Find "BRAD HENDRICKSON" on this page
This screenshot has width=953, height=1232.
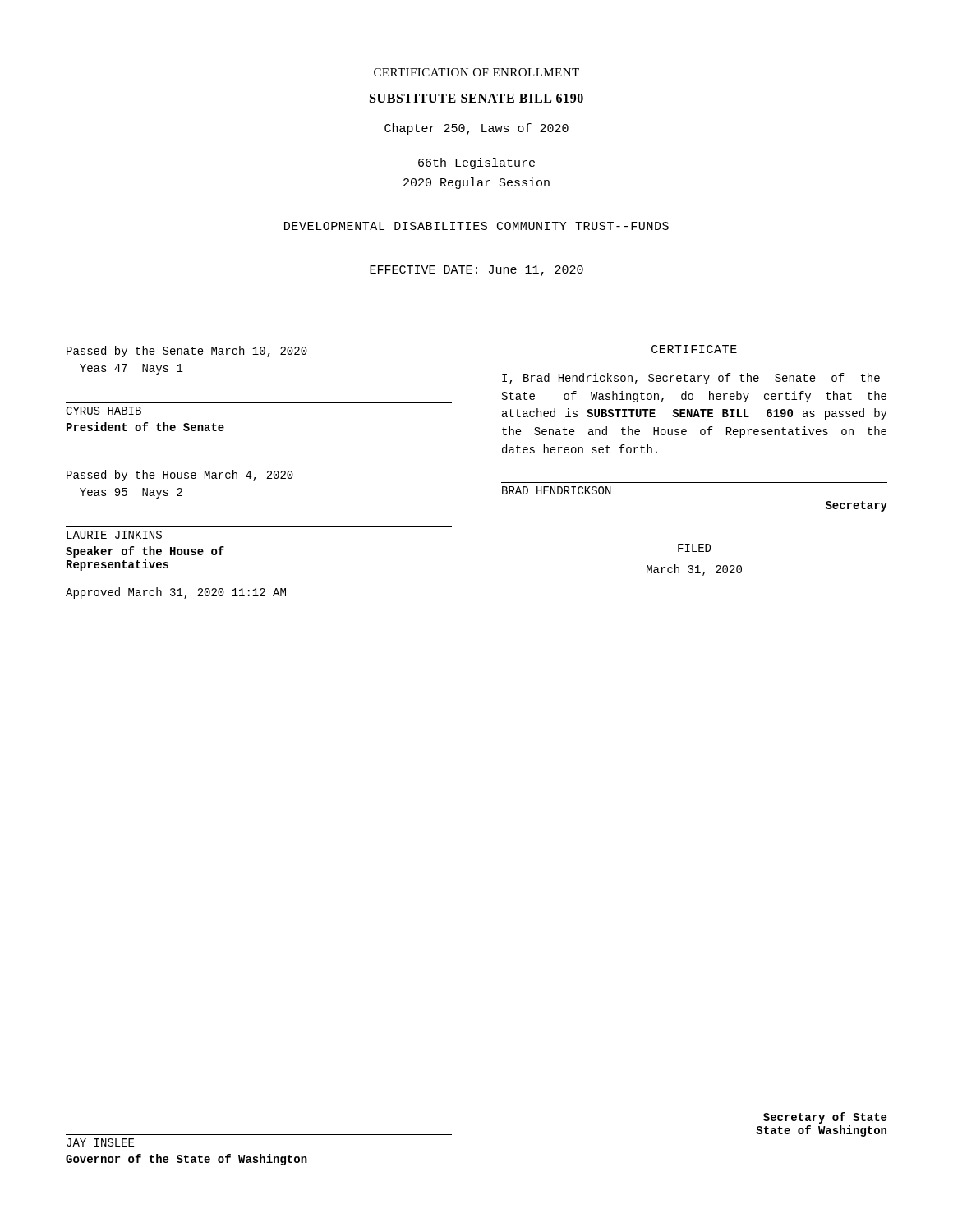pyautogui.click(x=694, y=490)
